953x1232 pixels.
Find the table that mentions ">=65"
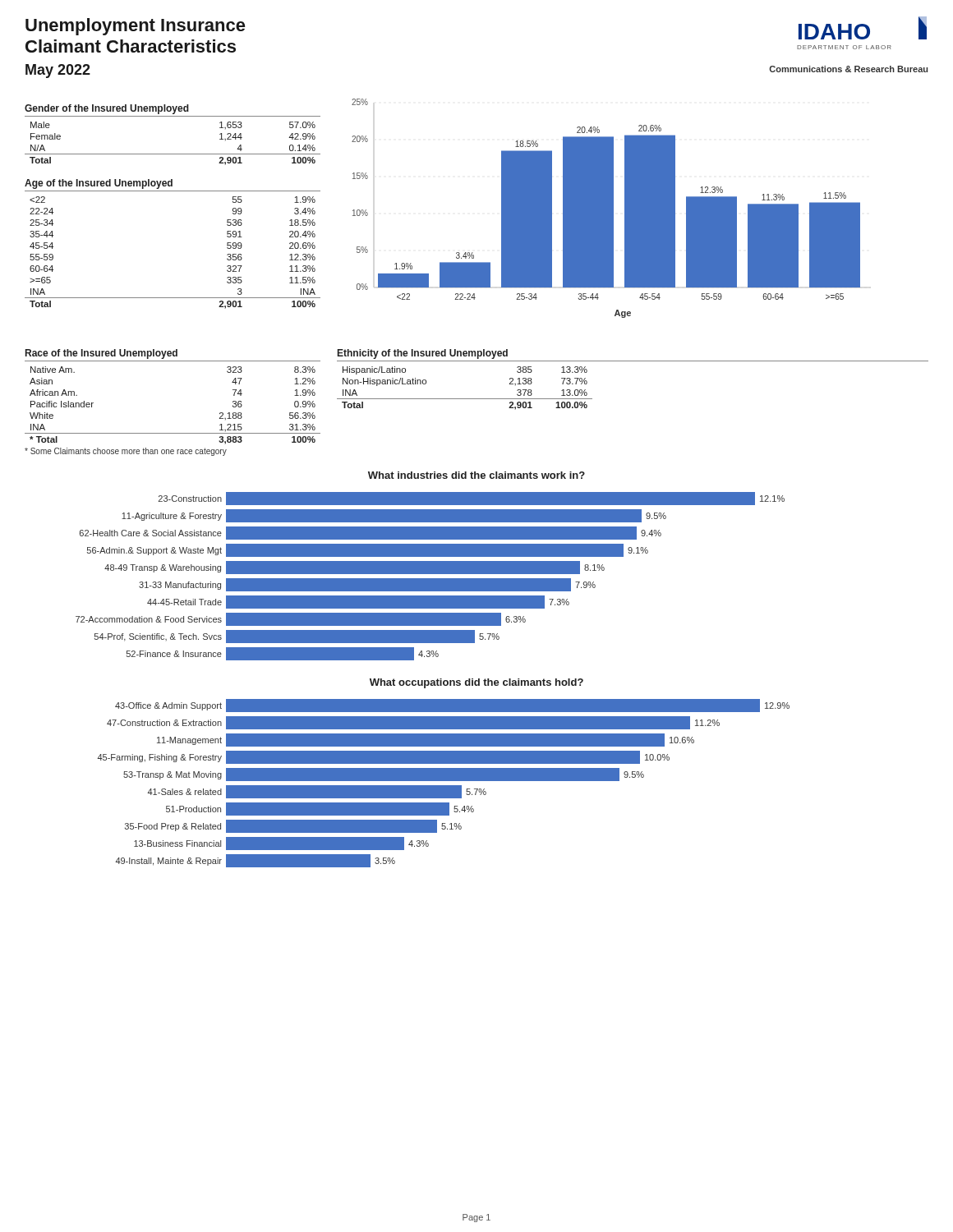pos(173,252)
